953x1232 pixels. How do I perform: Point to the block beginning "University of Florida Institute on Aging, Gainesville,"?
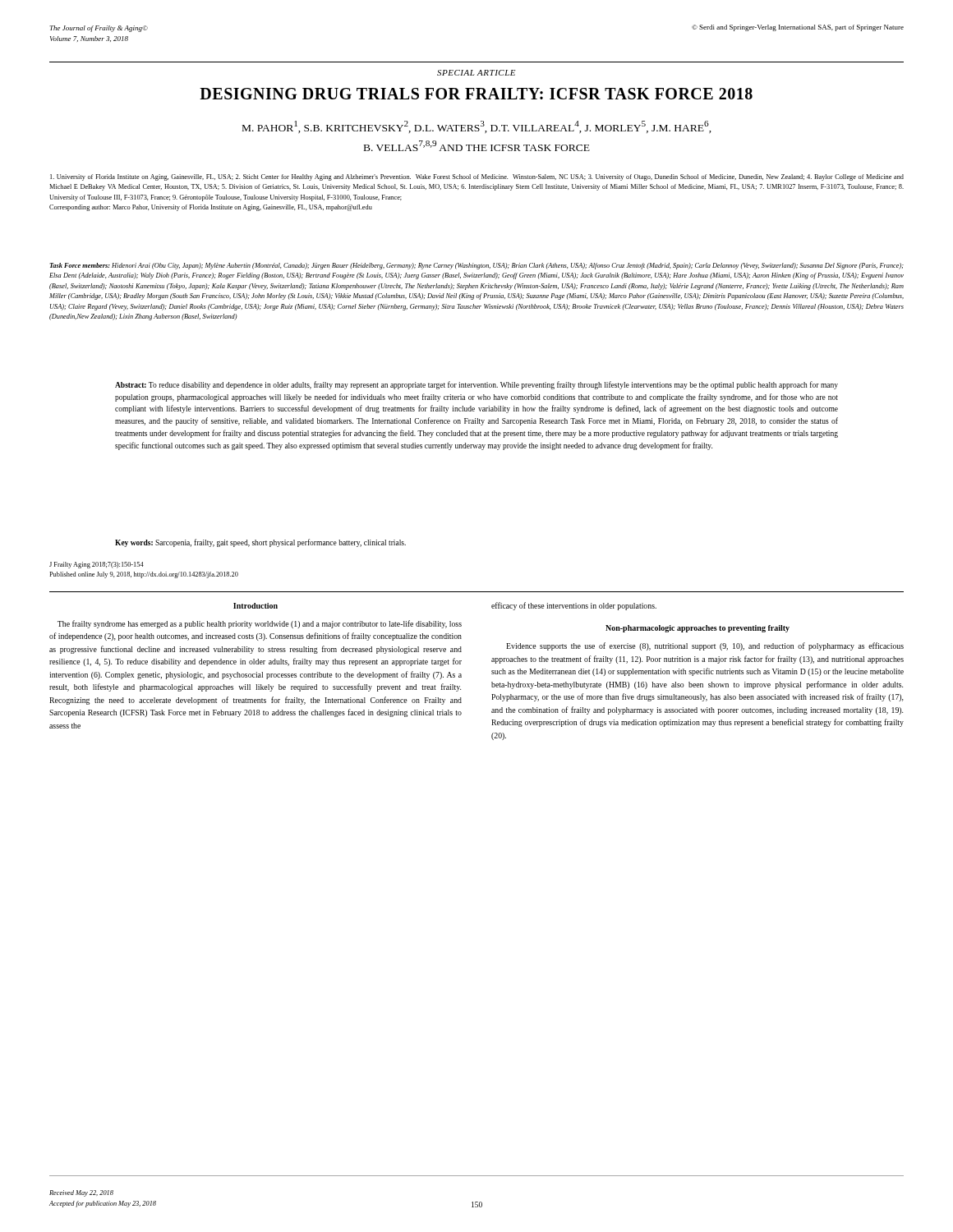pos(476,192)
